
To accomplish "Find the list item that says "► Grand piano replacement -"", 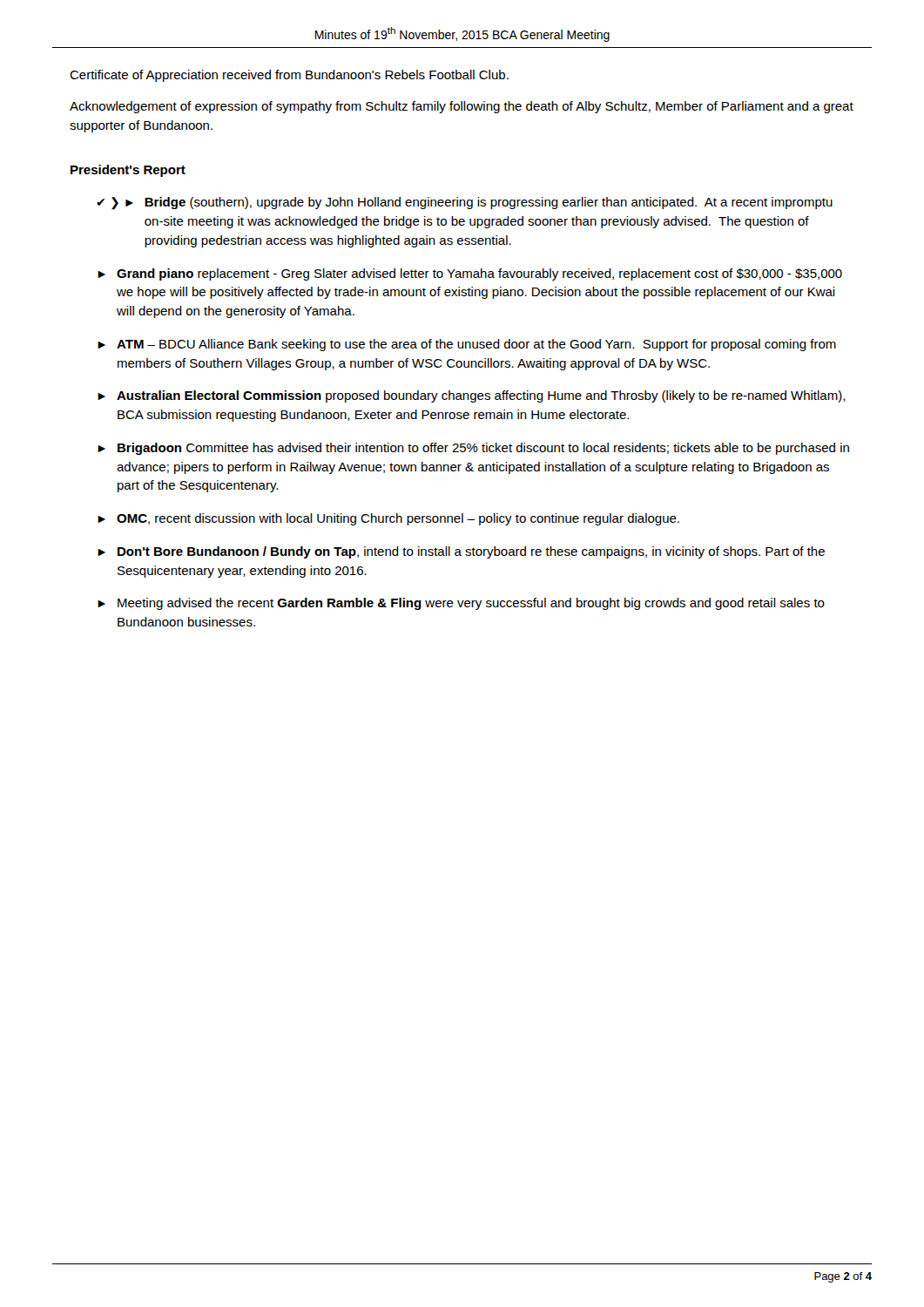I will [x=475, y=292].
